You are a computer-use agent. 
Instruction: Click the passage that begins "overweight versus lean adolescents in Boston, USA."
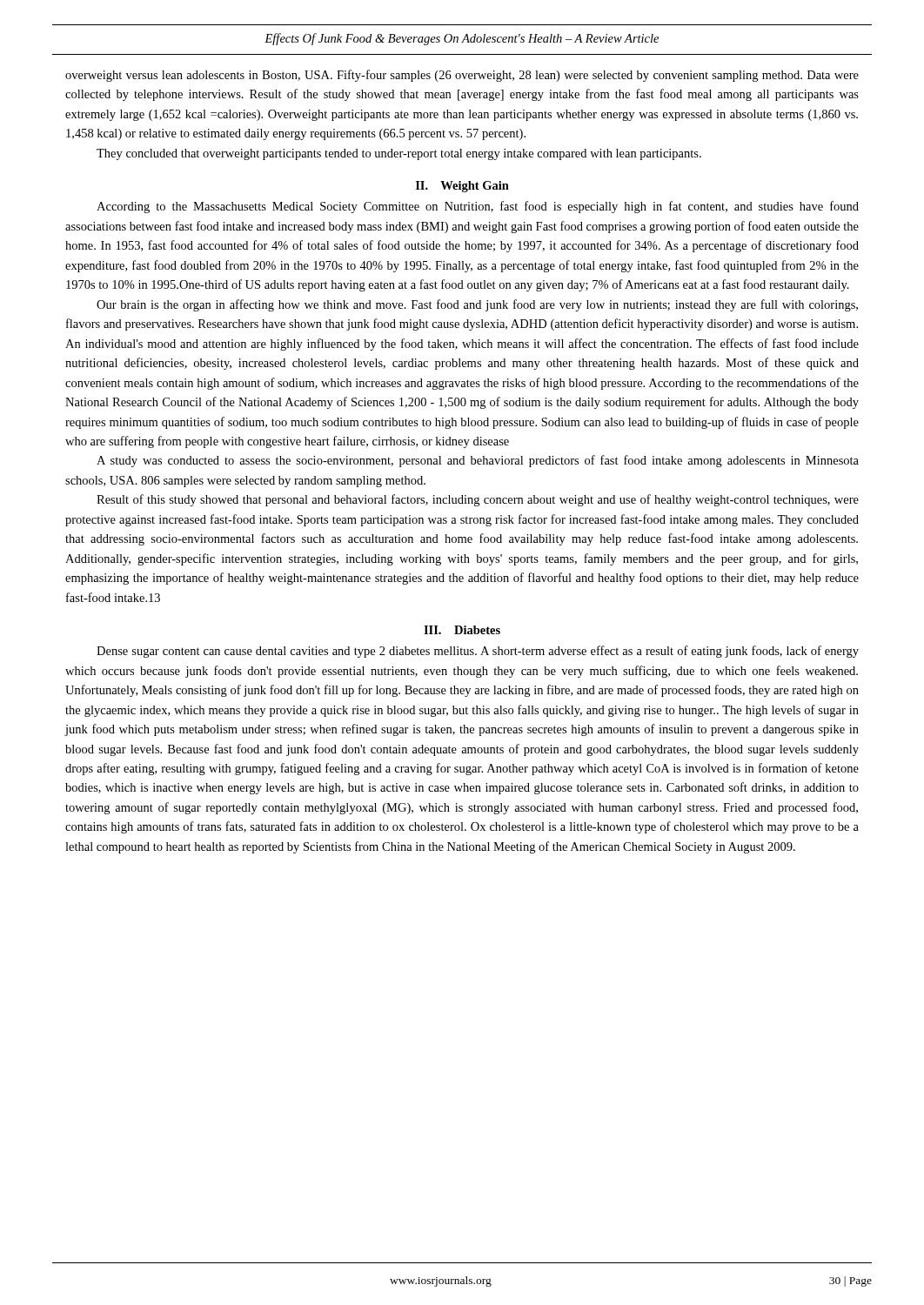click(x=462, y=104)
